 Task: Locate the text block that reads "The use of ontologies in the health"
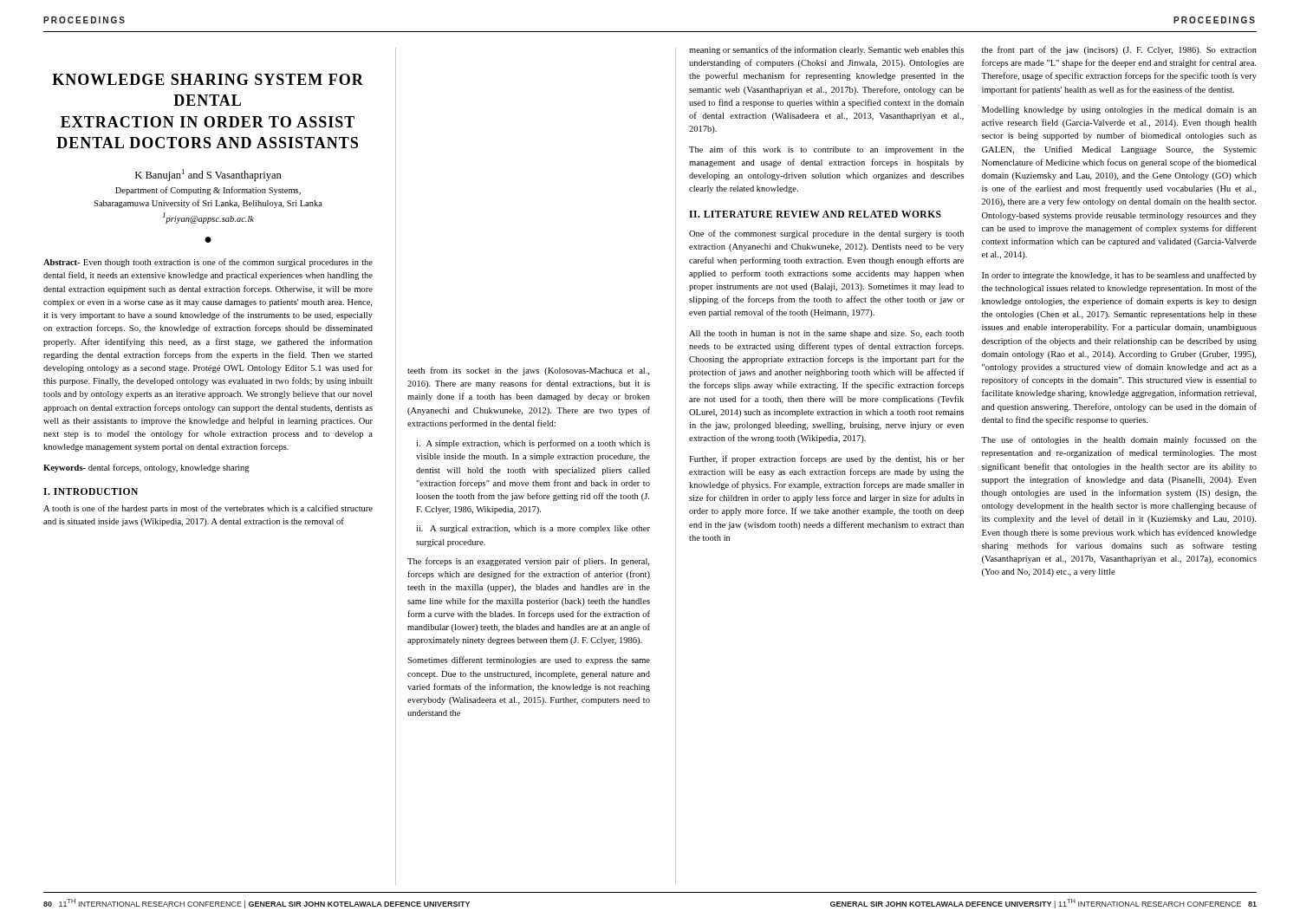(1119, 506)
